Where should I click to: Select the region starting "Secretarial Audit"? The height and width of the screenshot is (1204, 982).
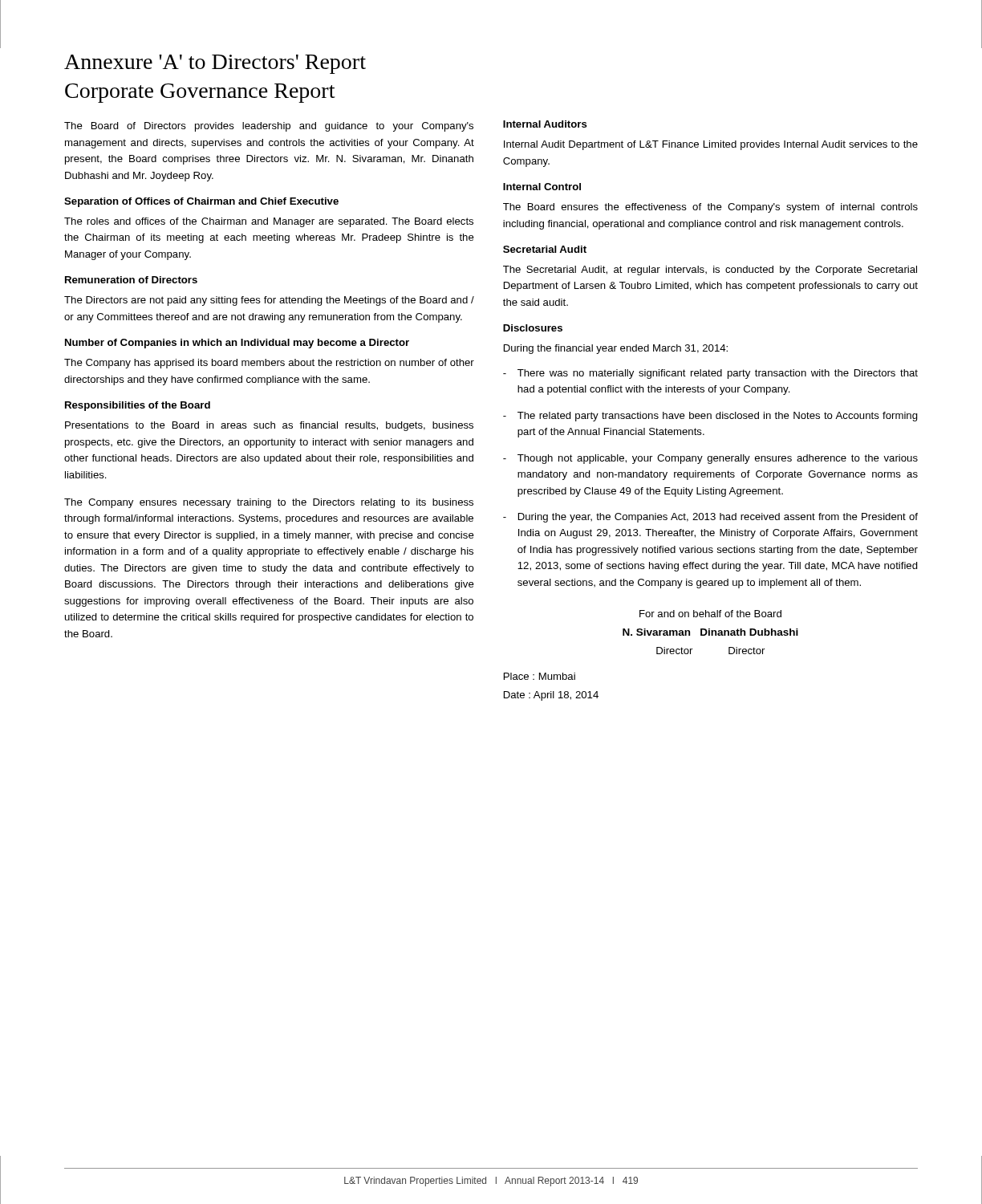[545, 249]
